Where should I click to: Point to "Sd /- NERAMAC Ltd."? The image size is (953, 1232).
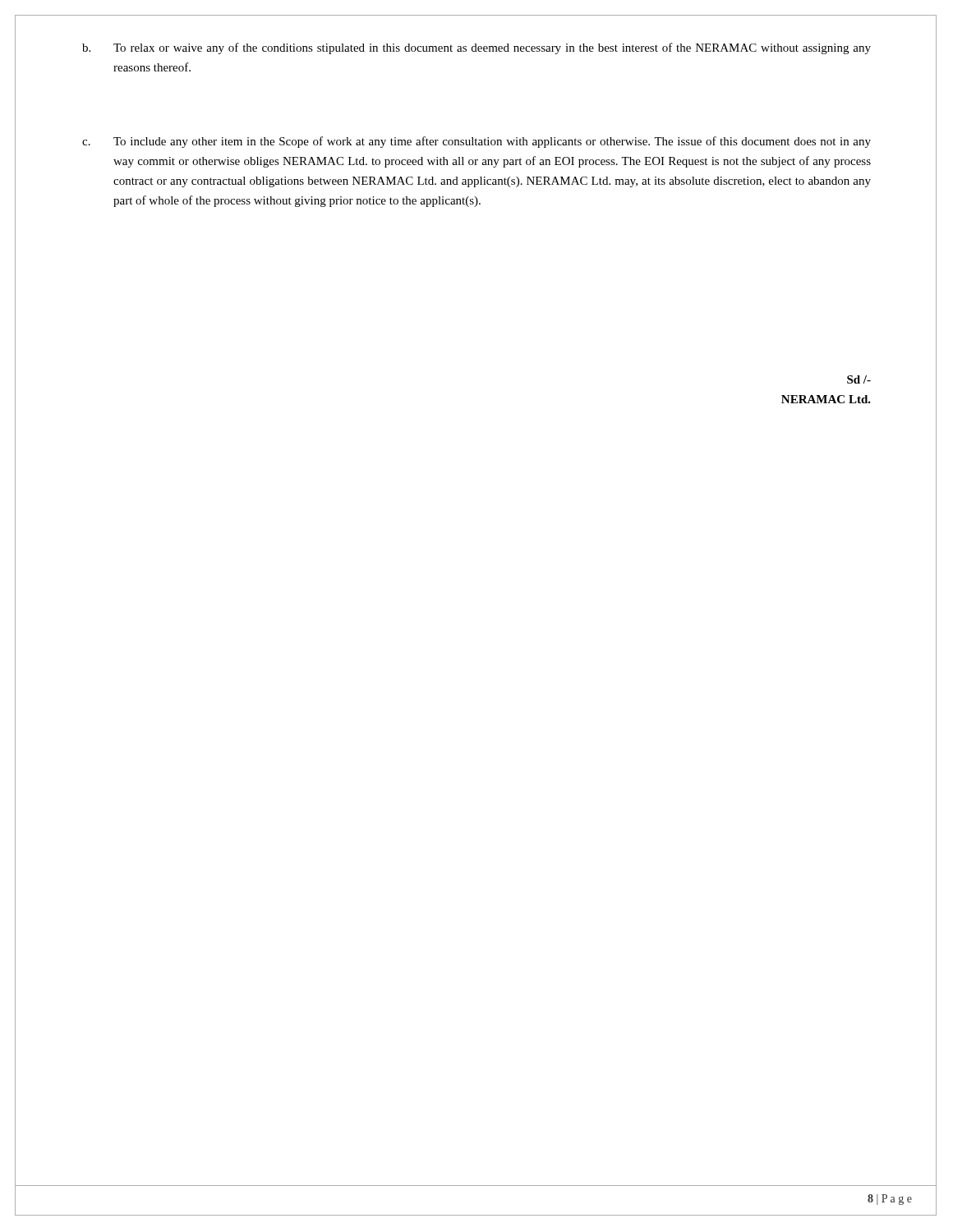[x=826, y=389]
